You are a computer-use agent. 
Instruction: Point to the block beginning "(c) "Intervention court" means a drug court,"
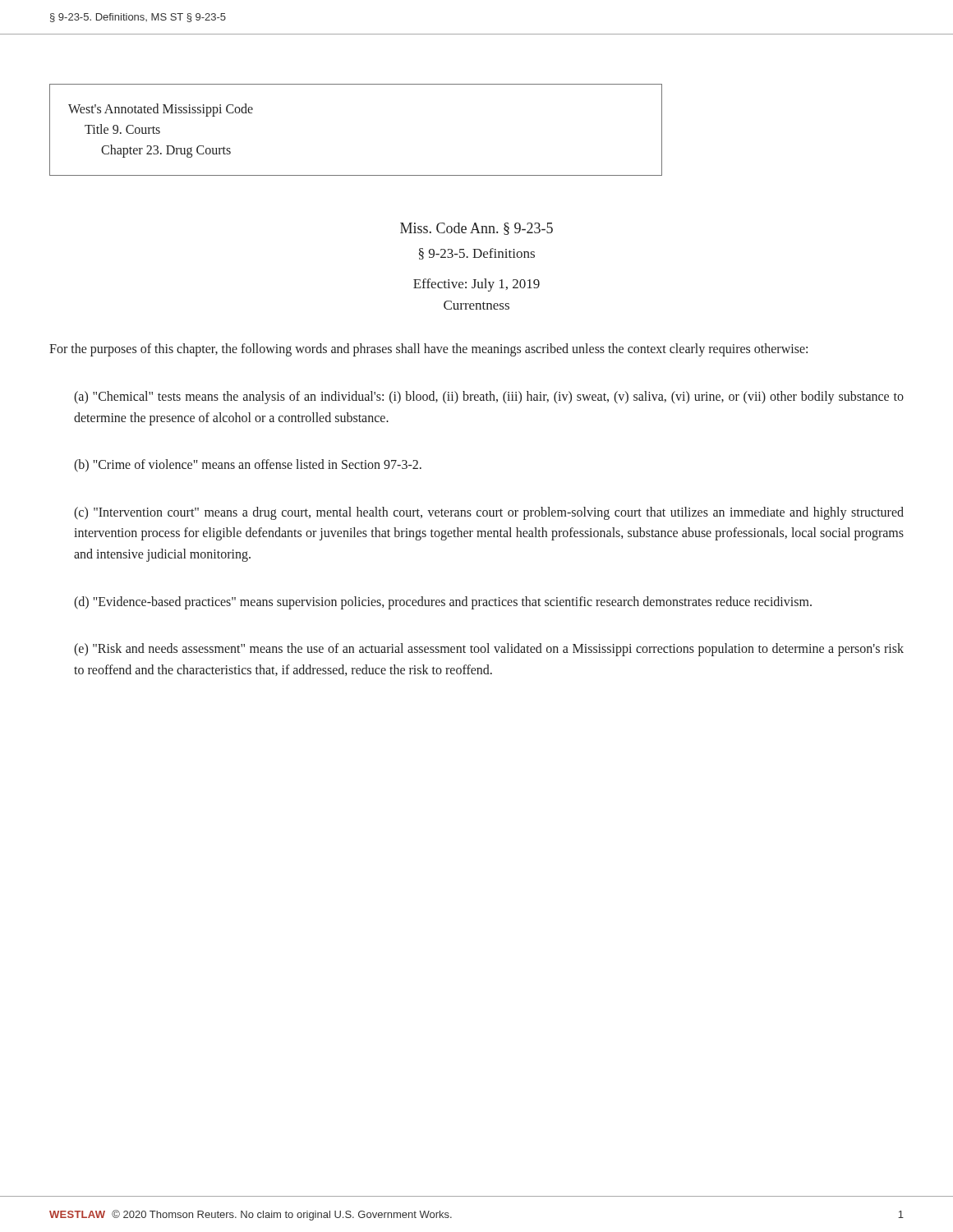[x=489, y=533]
